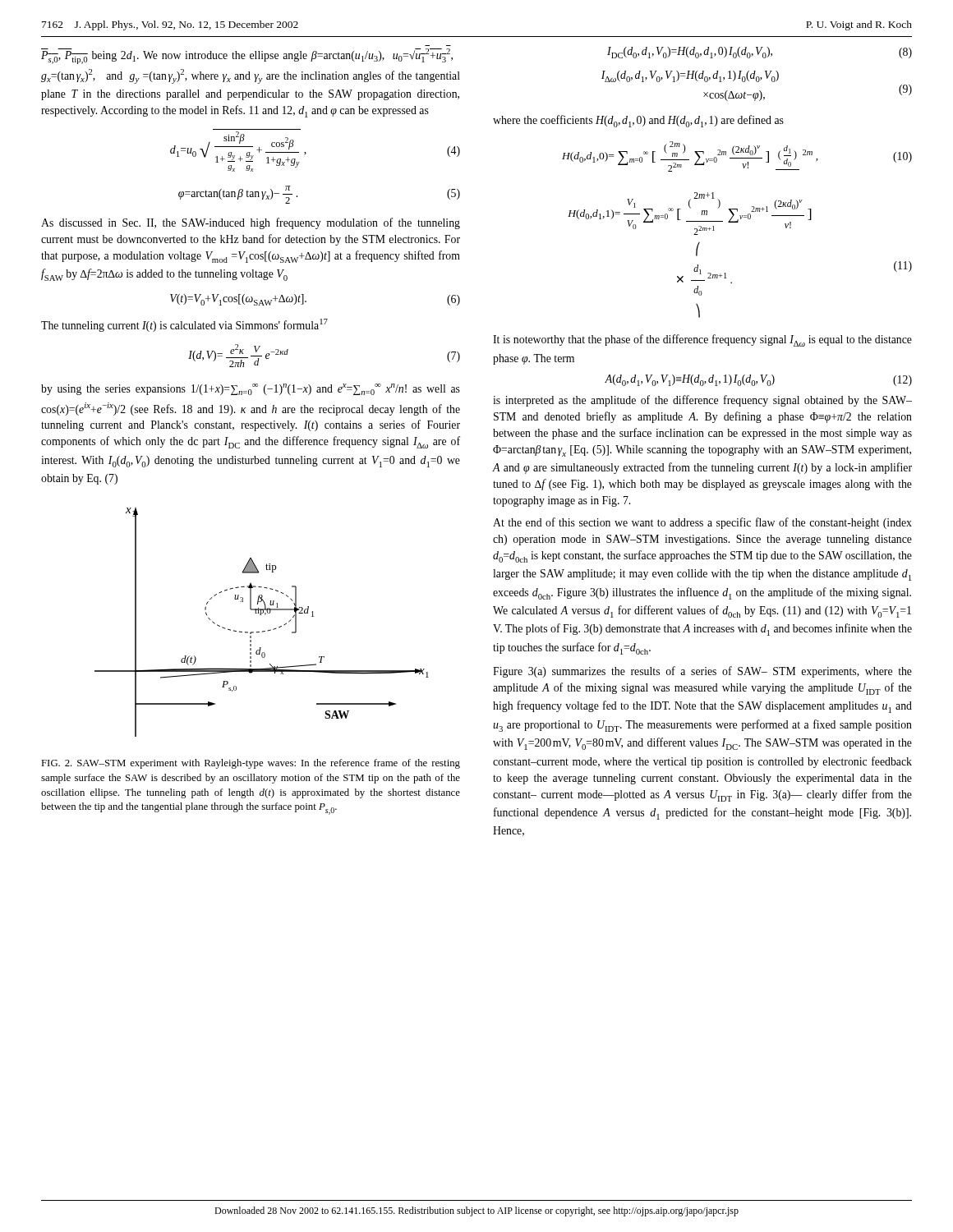The width and height of the screenshot is (953, 1232).
Task: Find the formula on this page that starts "I(d, V)= e2κ 2πh"
Action: click(x=251, y=356)
